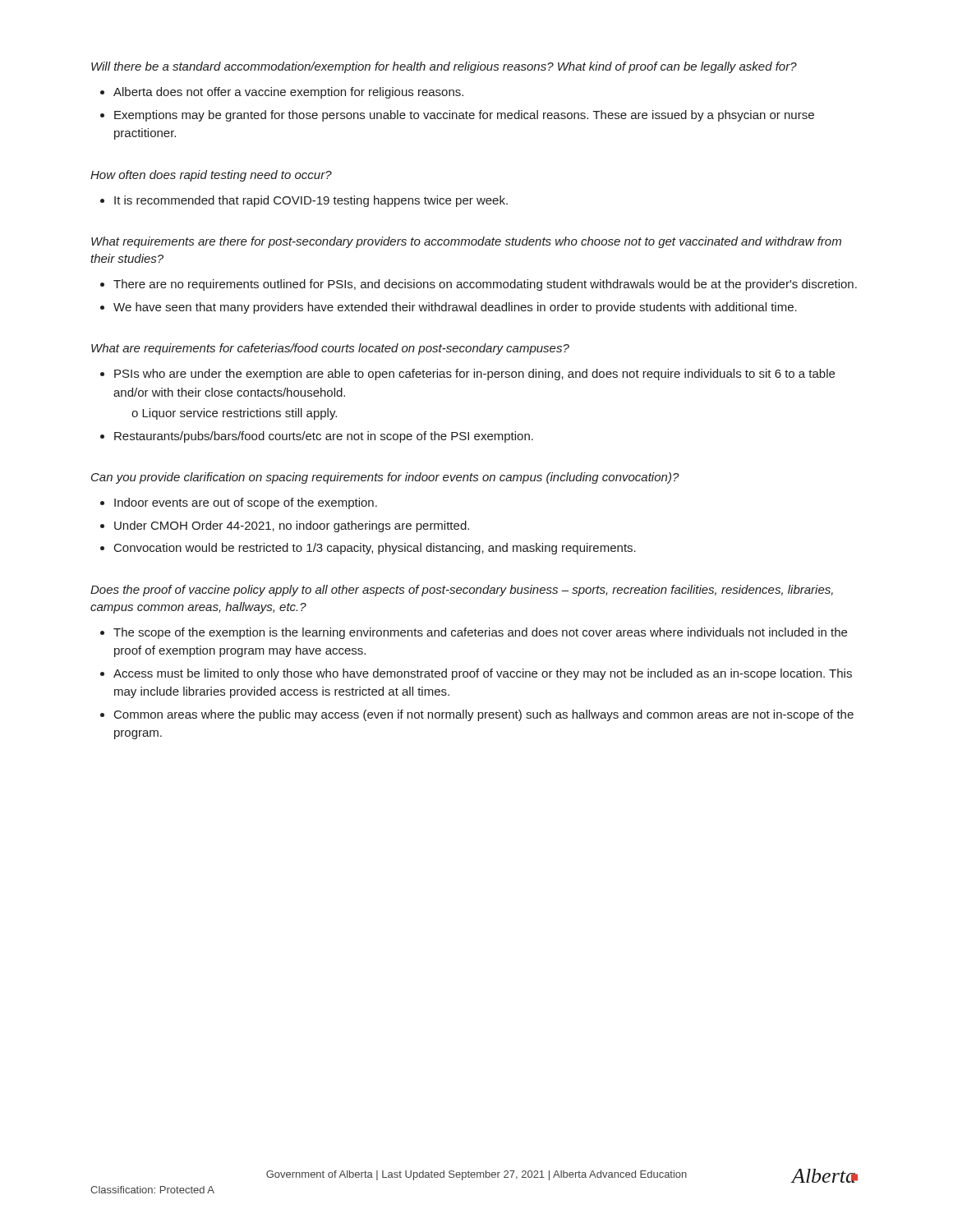Find the list item containing "We have seen that many providers have"

[455, 306]
